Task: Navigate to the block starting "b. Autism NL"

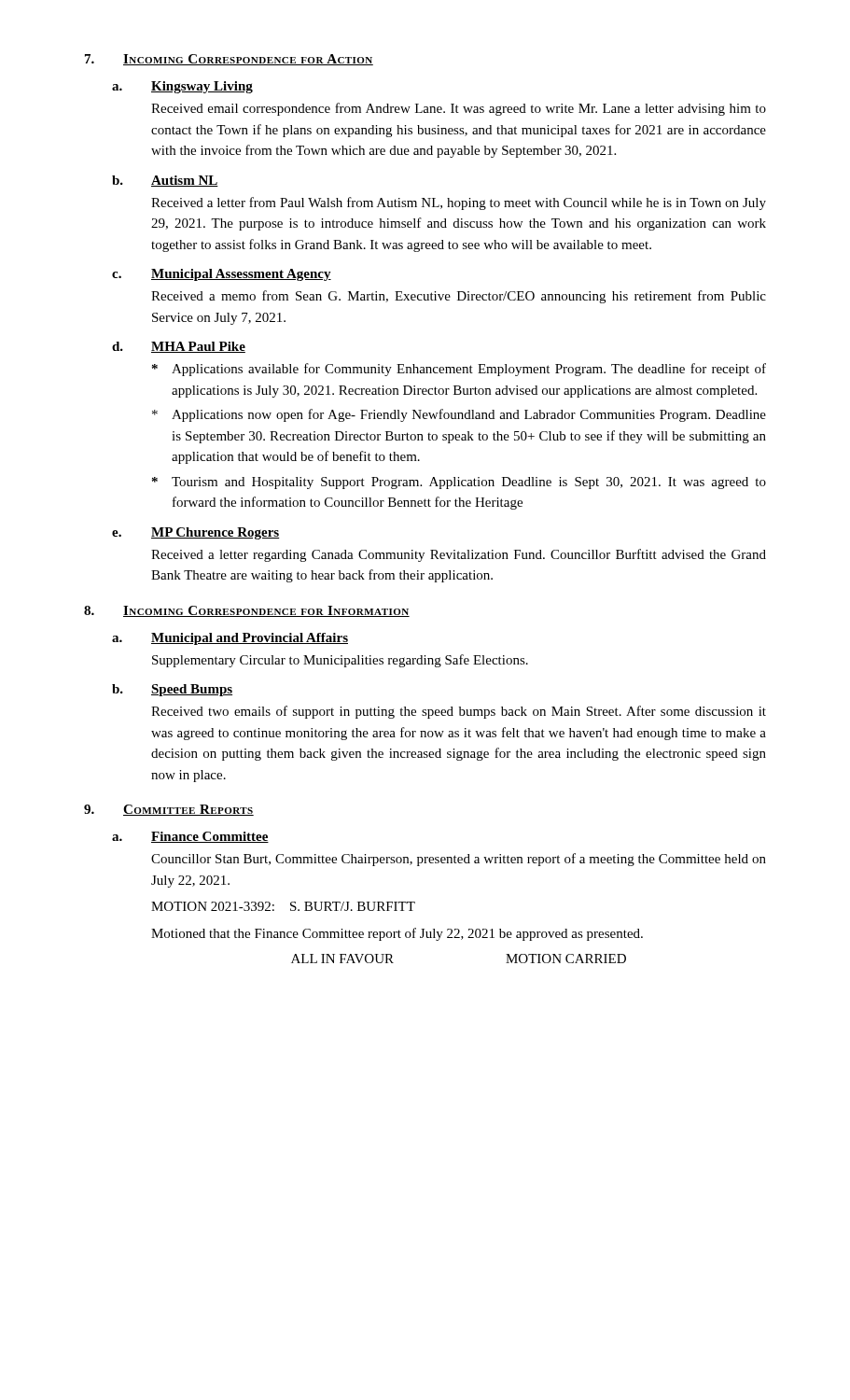Action: pos(151,180)
